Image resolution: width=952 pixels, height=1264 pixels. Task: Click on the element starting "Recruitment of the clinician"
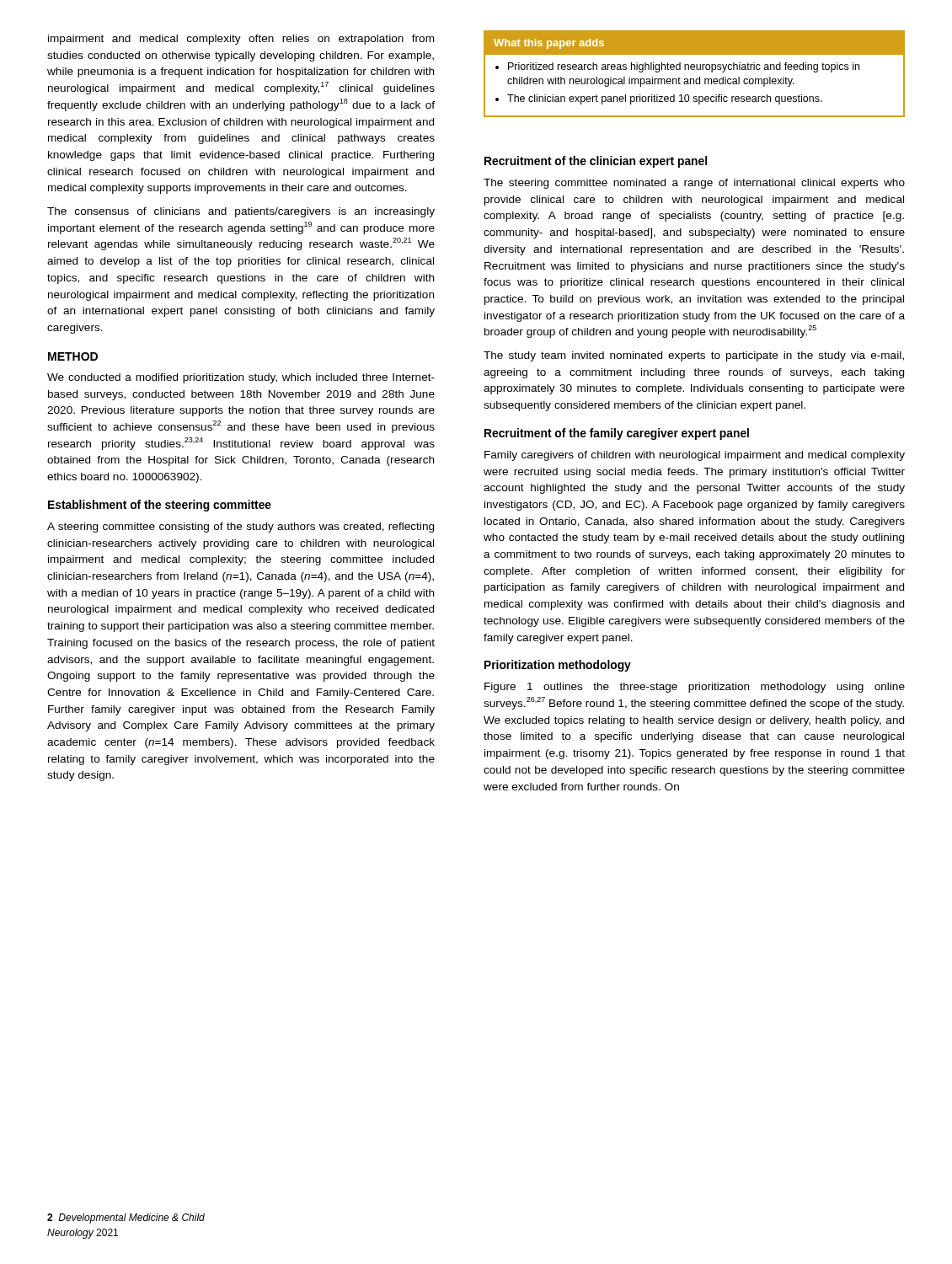pyautogui.click(x=596, y=161)
